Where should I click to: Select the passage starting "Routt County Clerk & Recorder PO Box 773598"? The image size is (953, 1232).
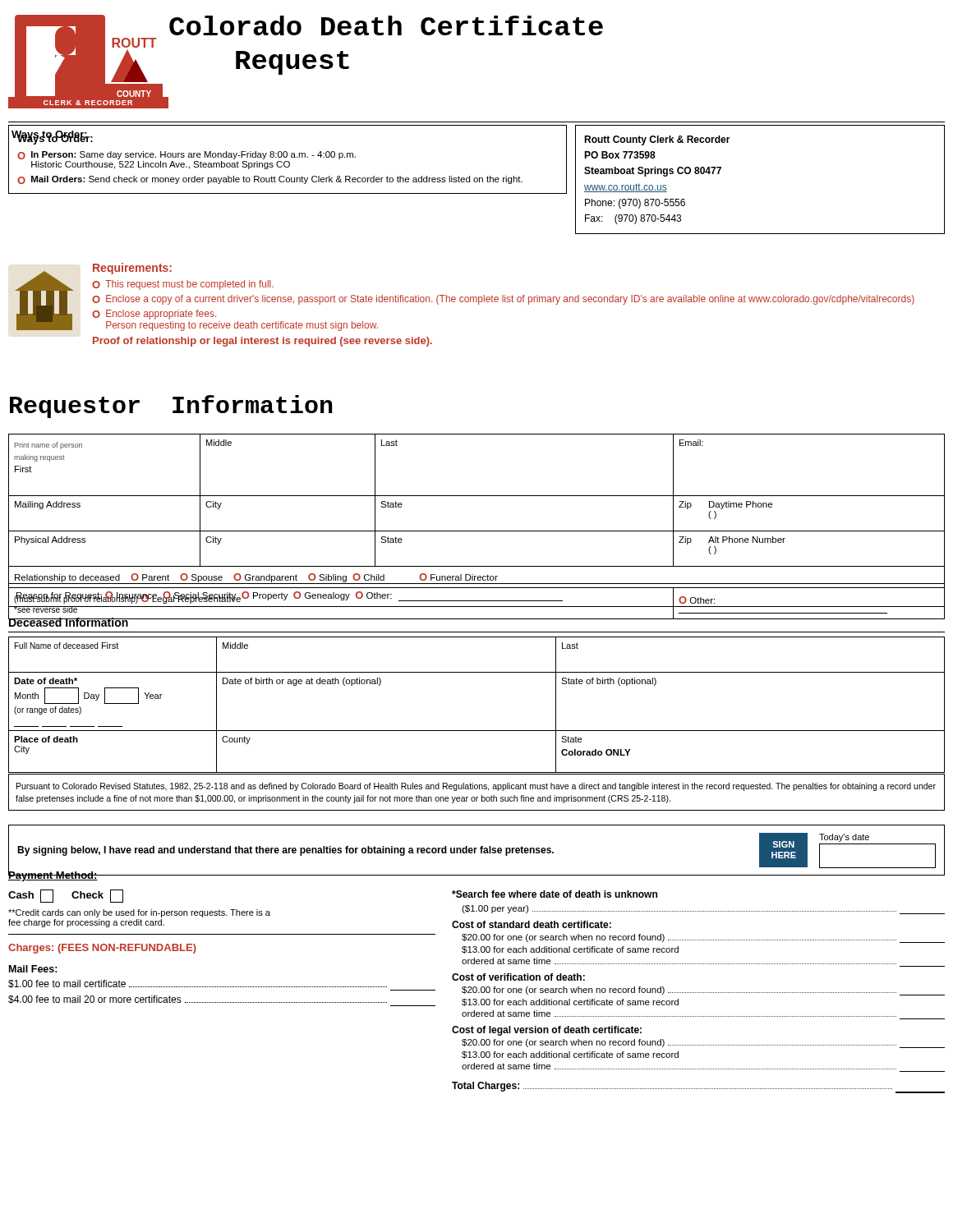click(657, 179)
